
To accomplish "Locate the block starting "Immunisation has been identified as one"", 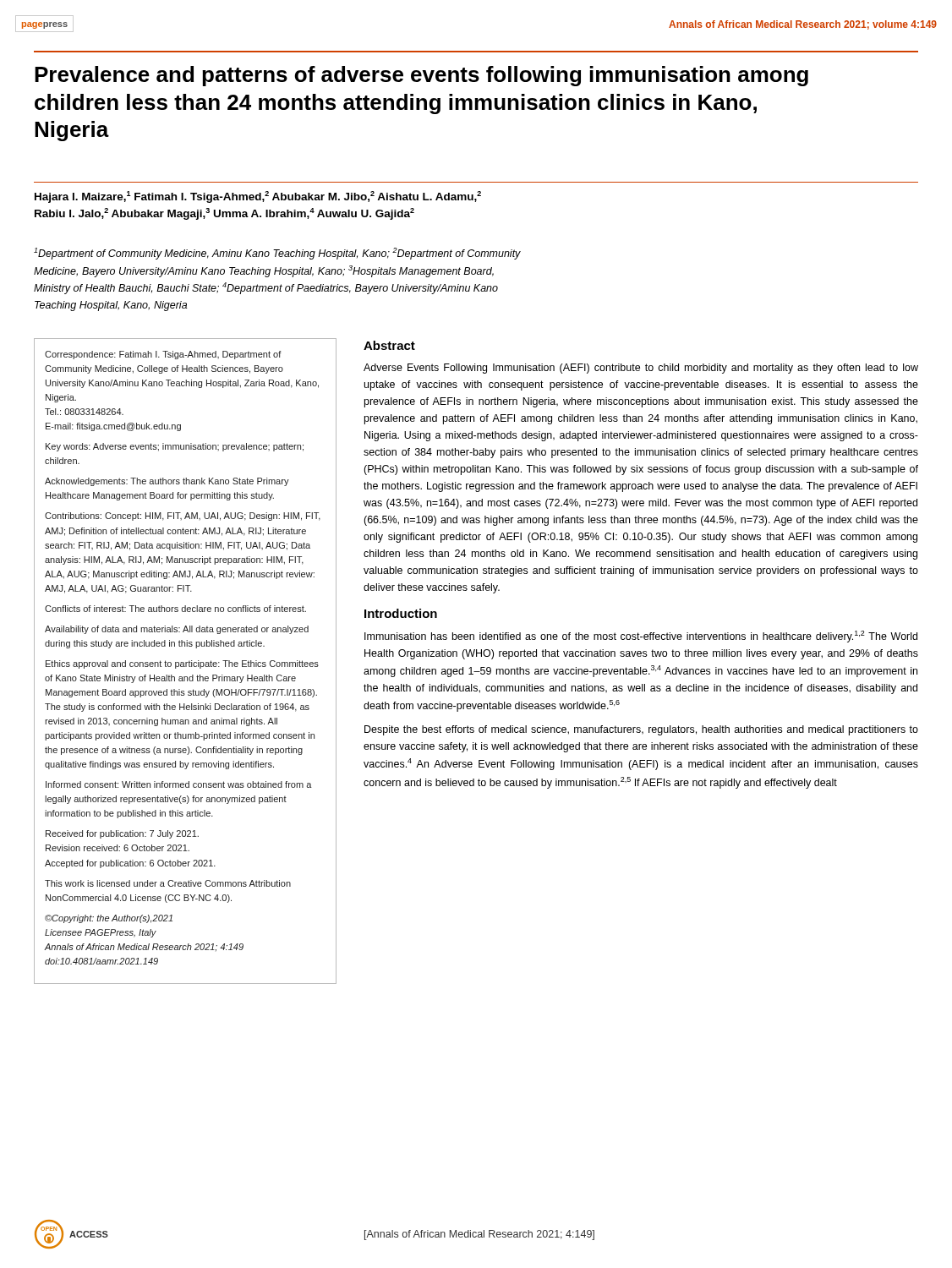I will click(641, 637).
